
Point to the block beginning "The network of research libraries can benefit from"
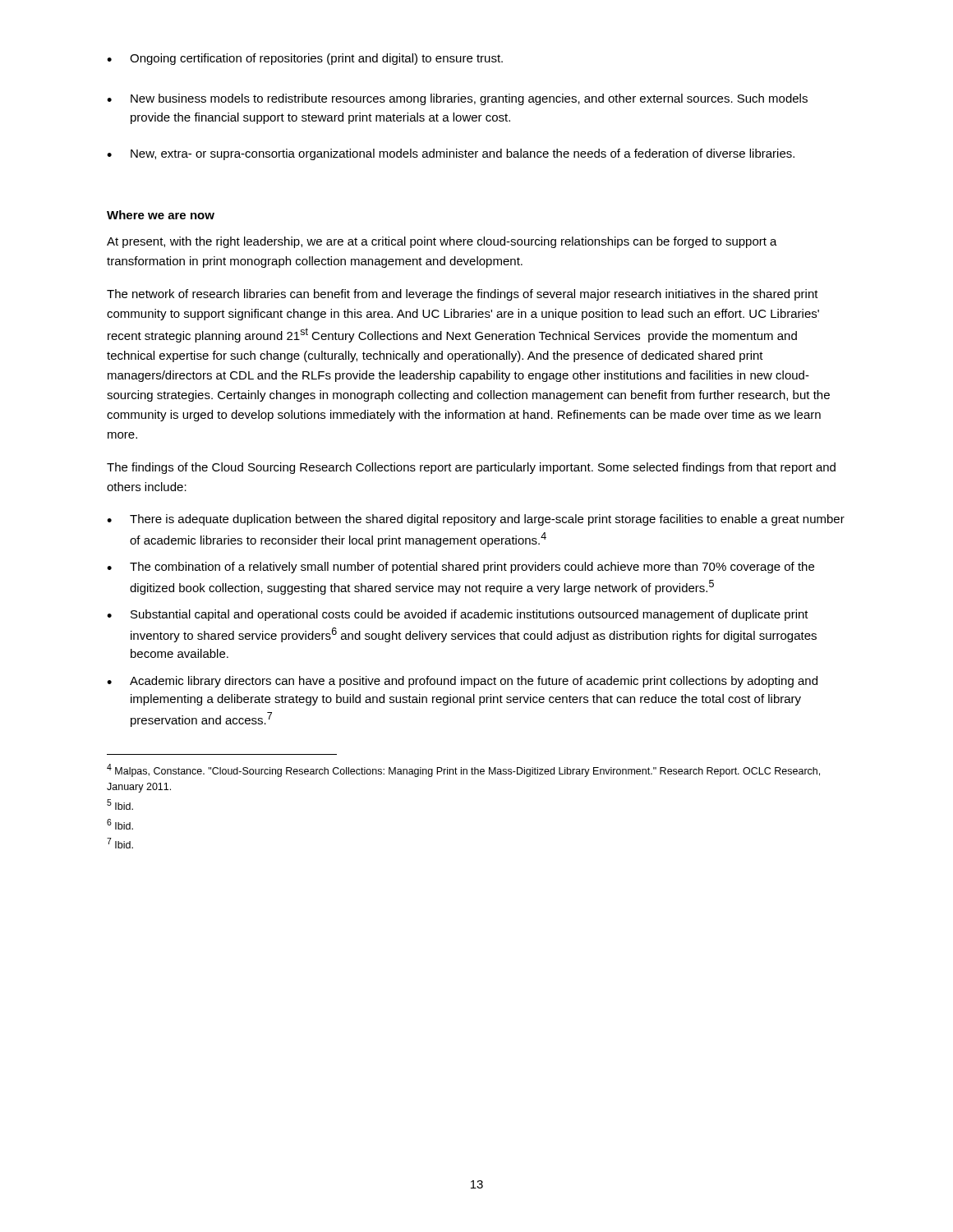pyautogui.click(x=468, y=364)
